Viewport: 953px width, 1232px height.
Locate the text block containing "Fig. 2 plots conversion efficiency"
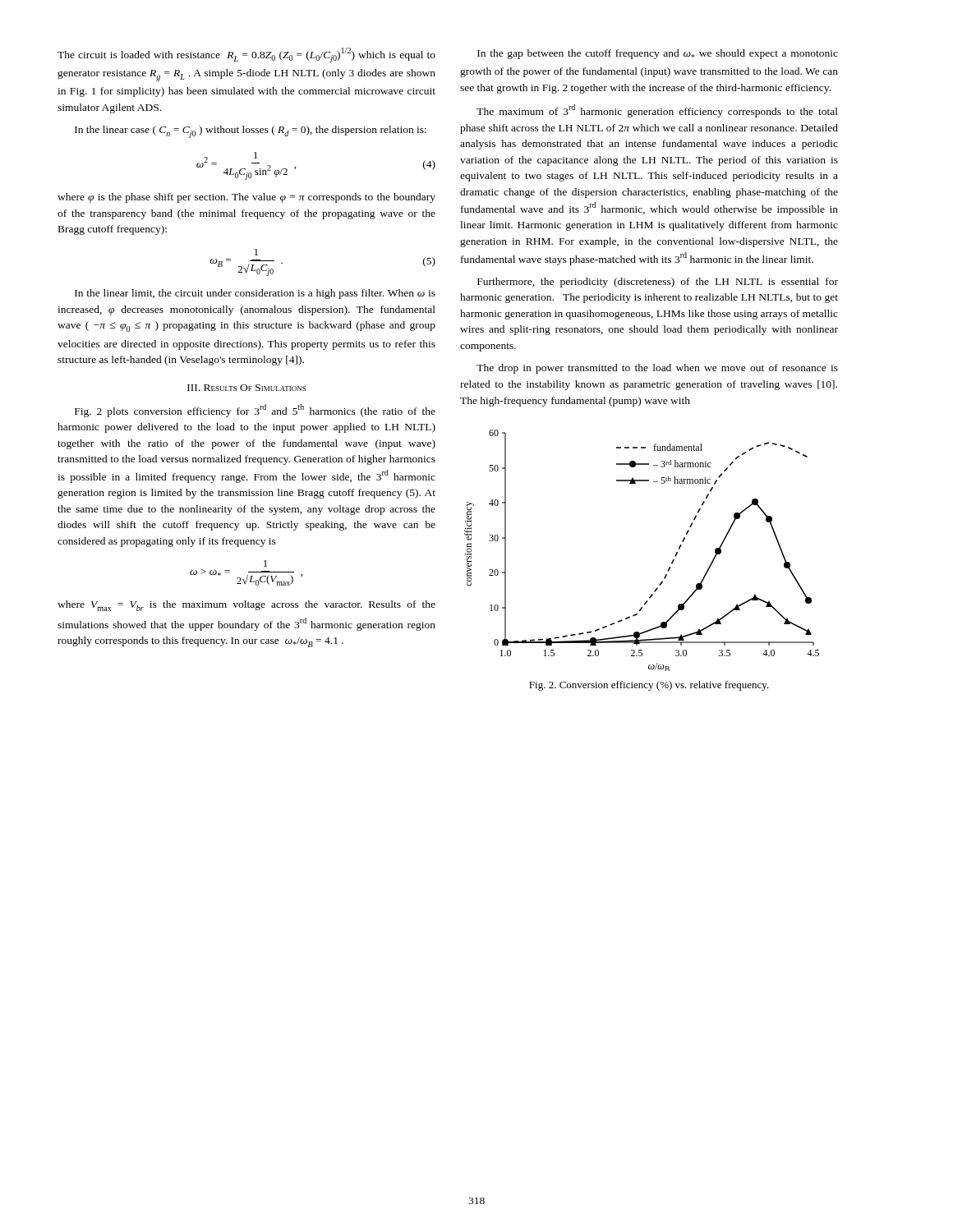[x=246, y=475]
